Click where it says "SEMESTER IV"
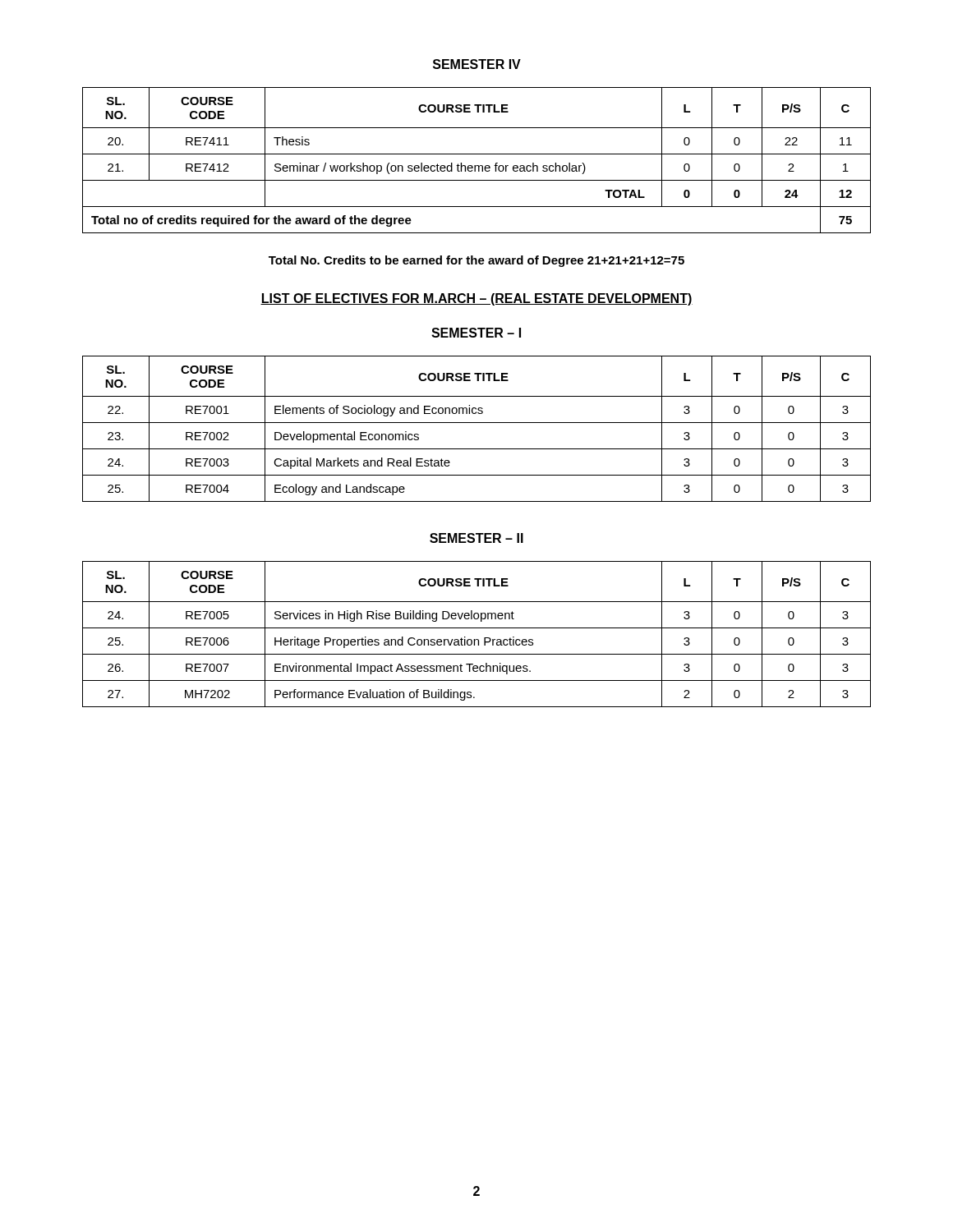The height and width of the screenshot is (1232, 953). [x=476, y=64]
